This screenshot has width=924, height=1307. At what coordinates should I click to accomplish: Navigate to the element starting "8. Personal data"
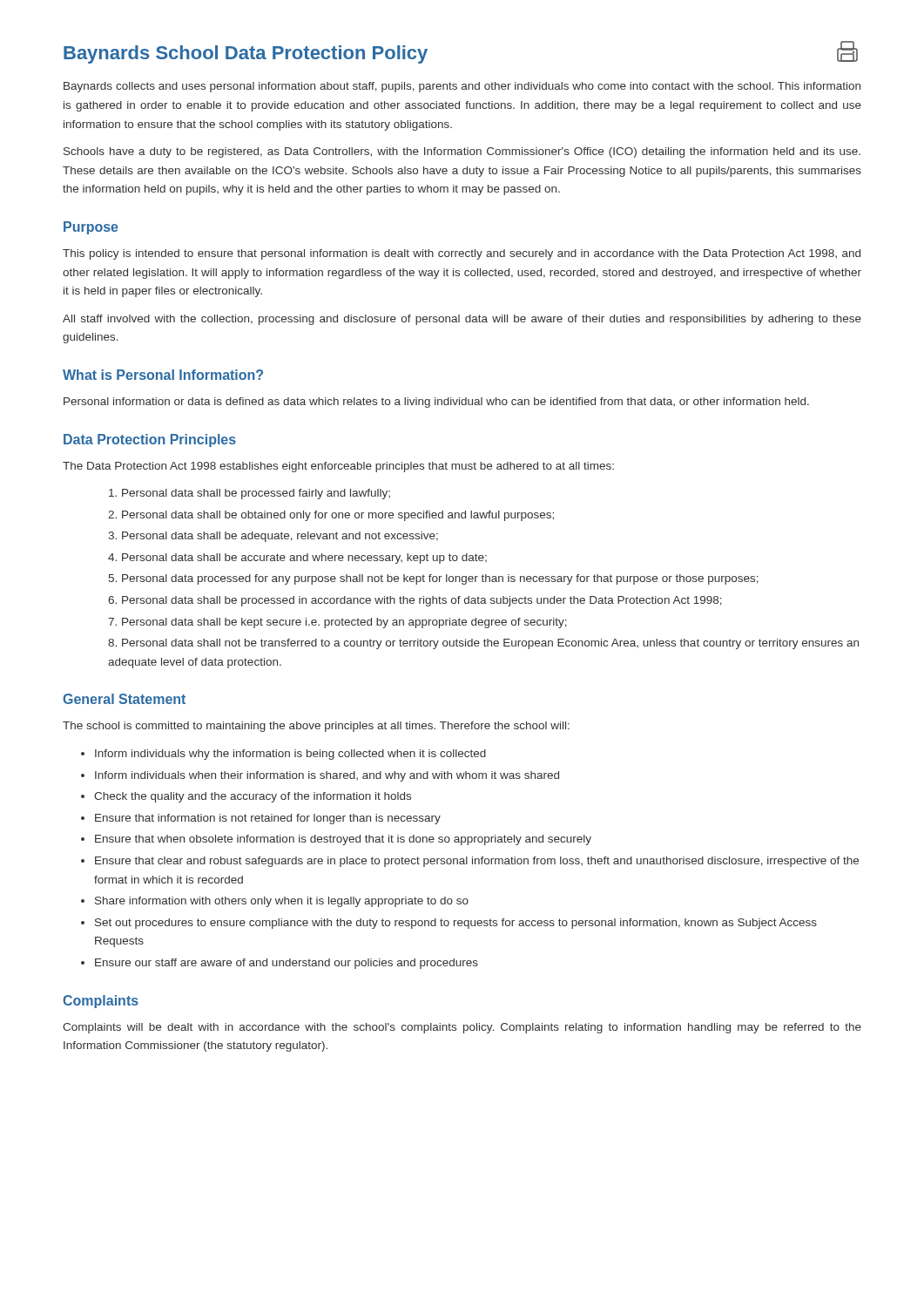[485, 652]
